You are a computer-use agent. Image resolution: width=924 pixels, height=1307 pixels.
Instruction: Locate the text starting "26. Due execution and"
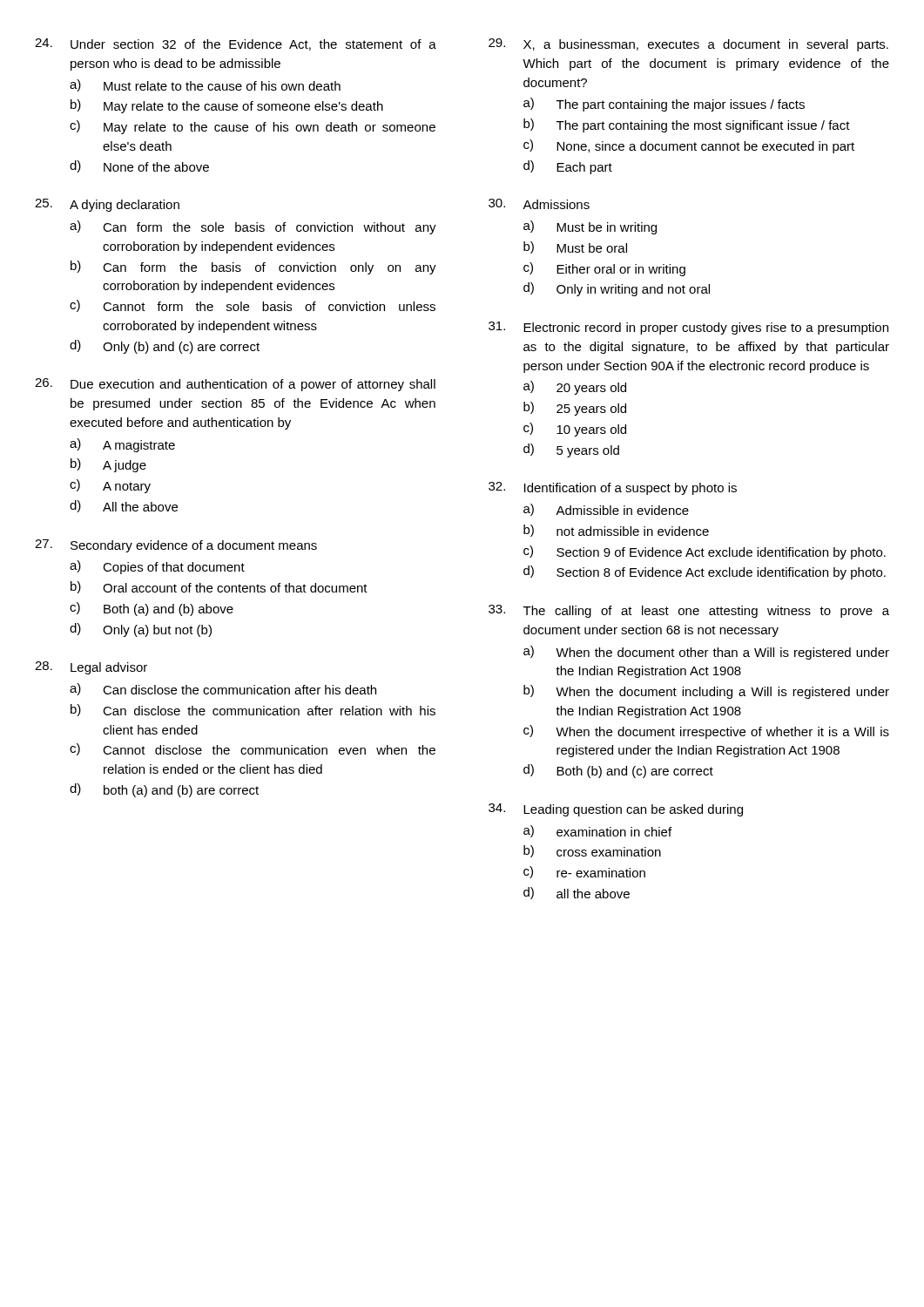235,385
